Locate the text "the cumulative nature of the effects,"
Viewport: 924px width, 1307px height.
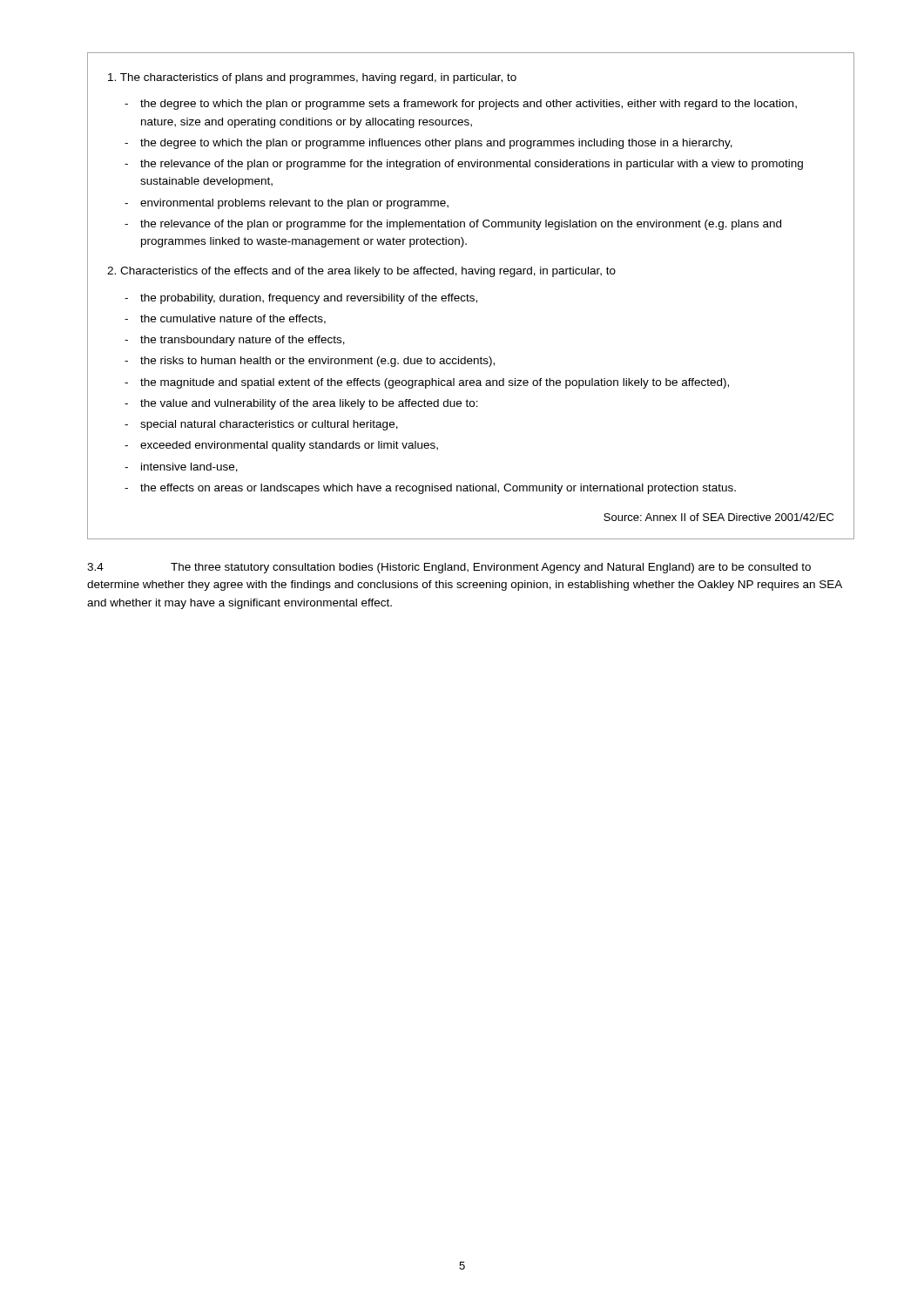point(233,318)
